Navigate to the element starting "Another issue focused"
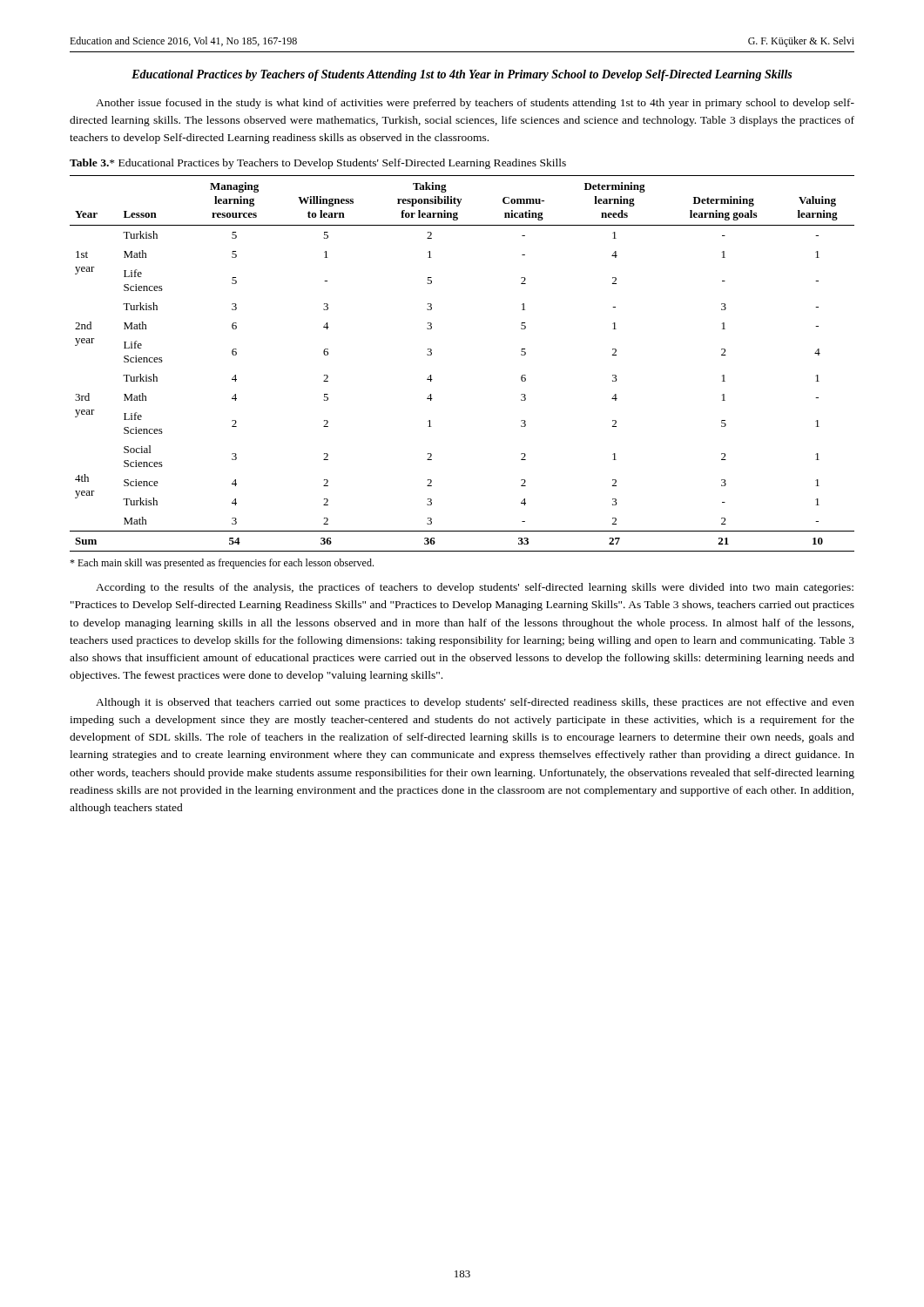The width and height of the screenshot is (924, 1307). (462, 120)
